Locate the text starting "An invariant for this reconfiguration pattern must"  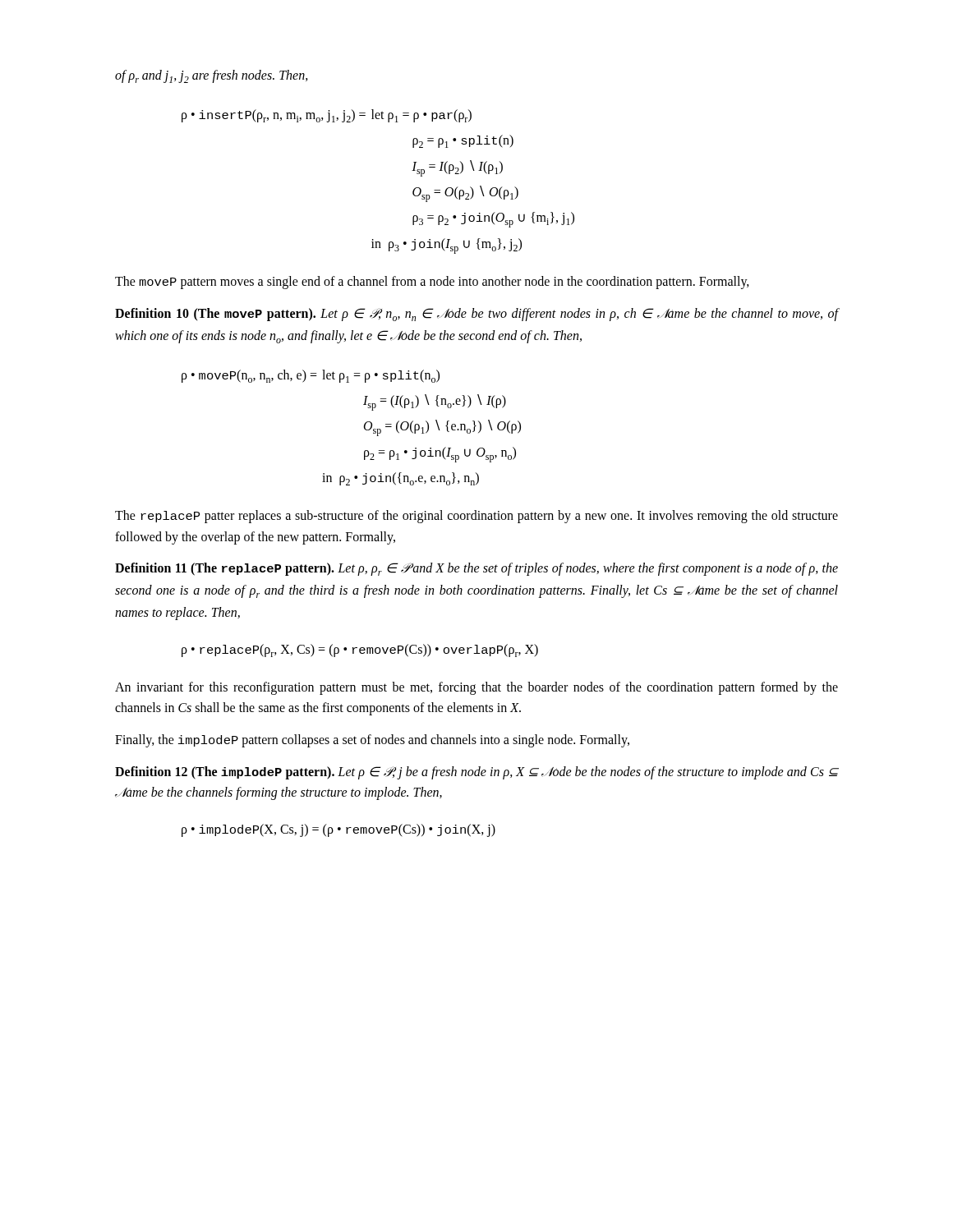(x=476, y=698)
